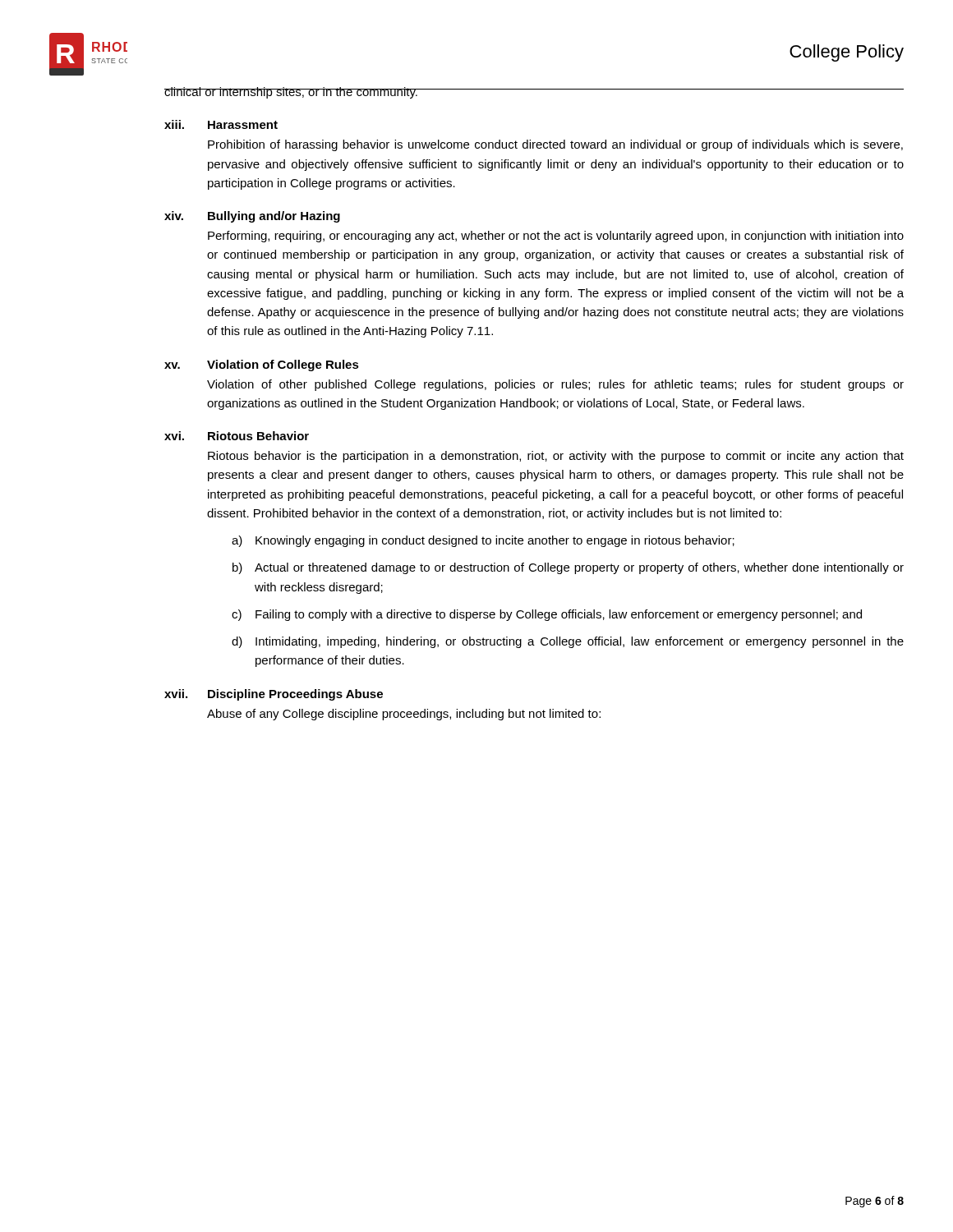Where does it say "xvii. Discipline Proceedings Abuse"?

(274, 693)
